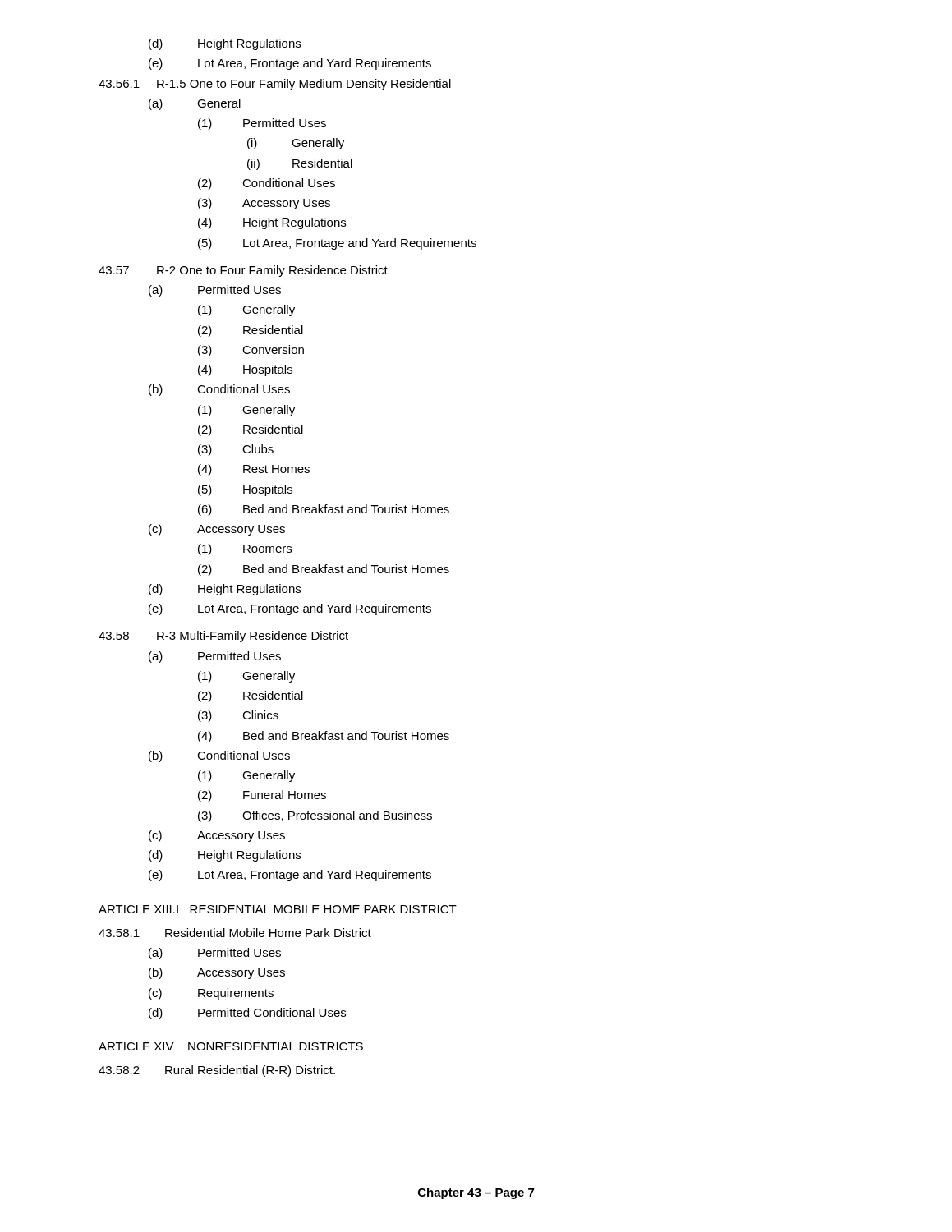This screenshot has height=1232, width=952.
Task: Navigate to the passage starting "(3) Clinics"
Action: [238, 715]
